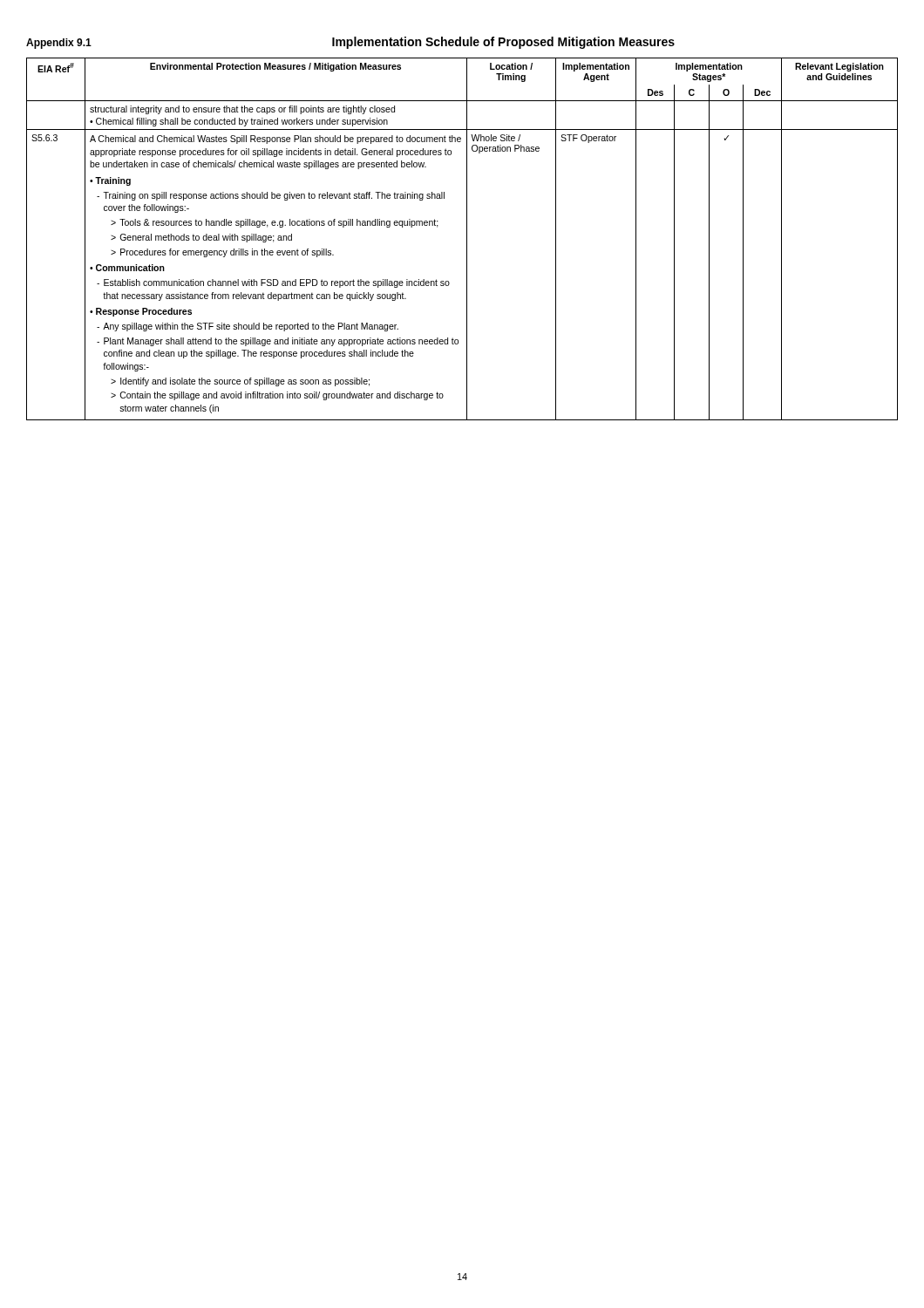The image size is (924, 1308).
Task: Click on the table containing "Implementation Stages*"
Action: [x=462, y=239]
